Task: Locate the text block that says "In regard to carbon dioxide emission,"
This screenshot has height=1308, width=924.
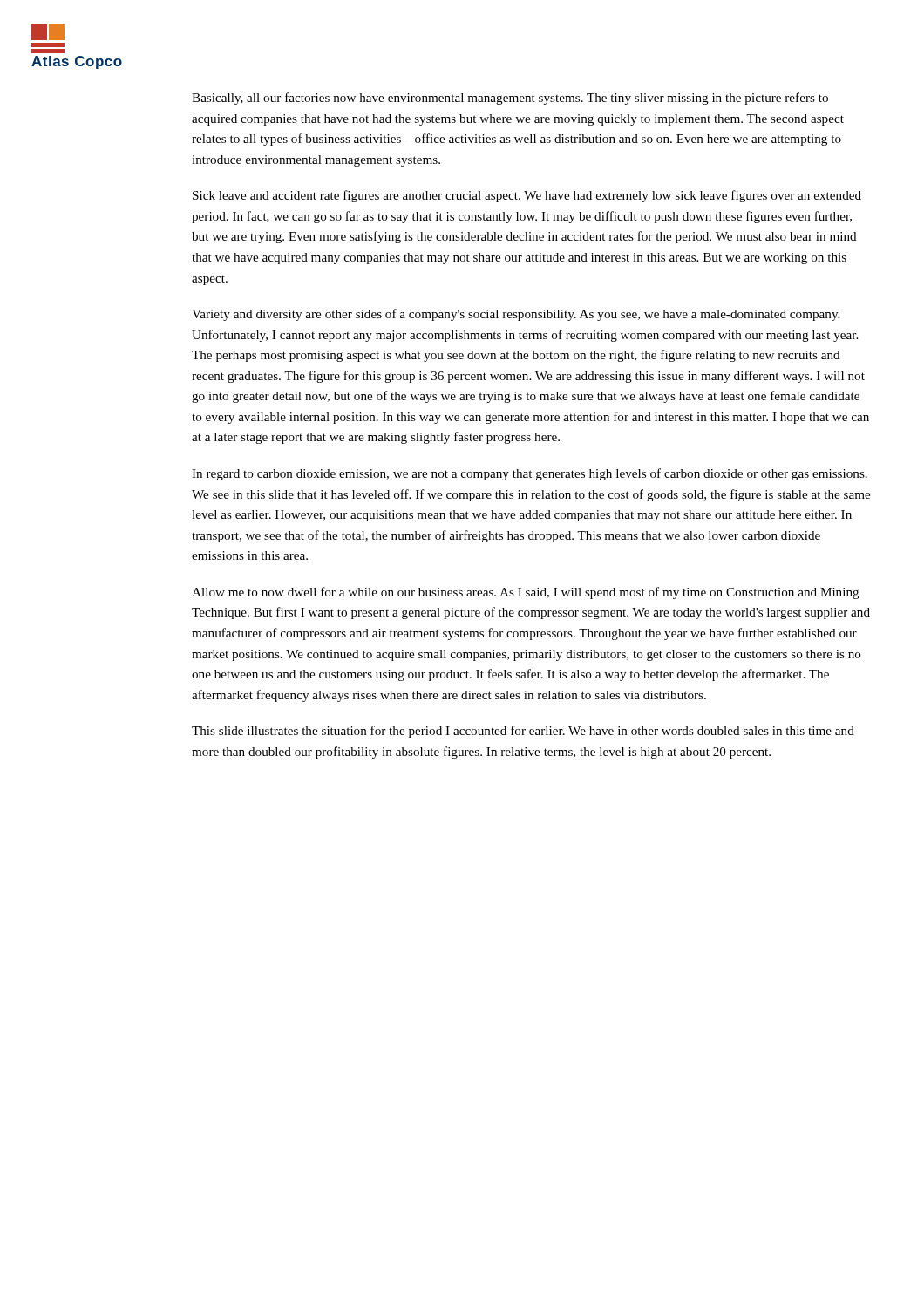Action: coord(531,514)
